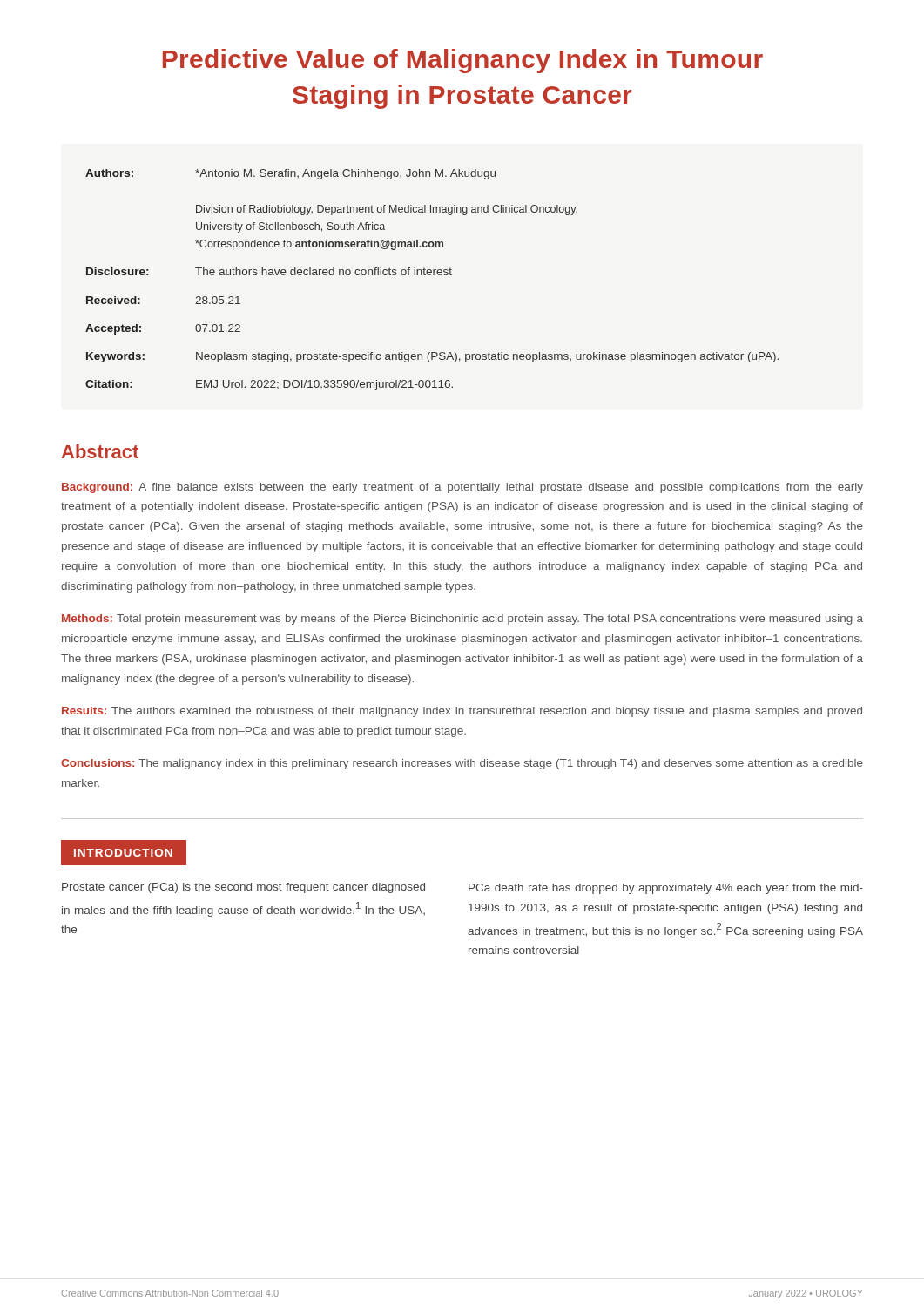Click on the text block that says "PCa death rate has dropped"

[665, 919]
